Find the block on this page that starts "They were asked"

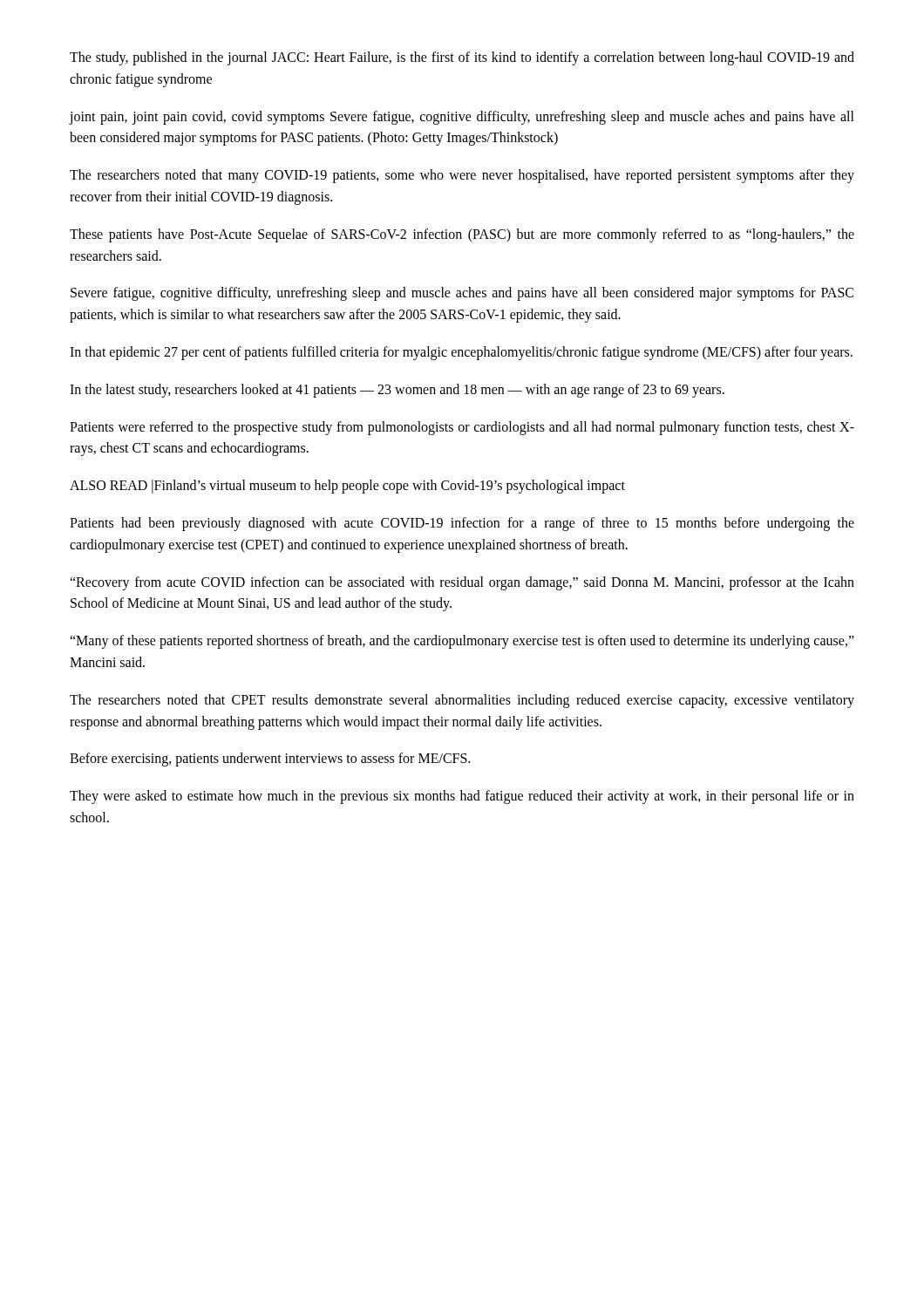462,807
